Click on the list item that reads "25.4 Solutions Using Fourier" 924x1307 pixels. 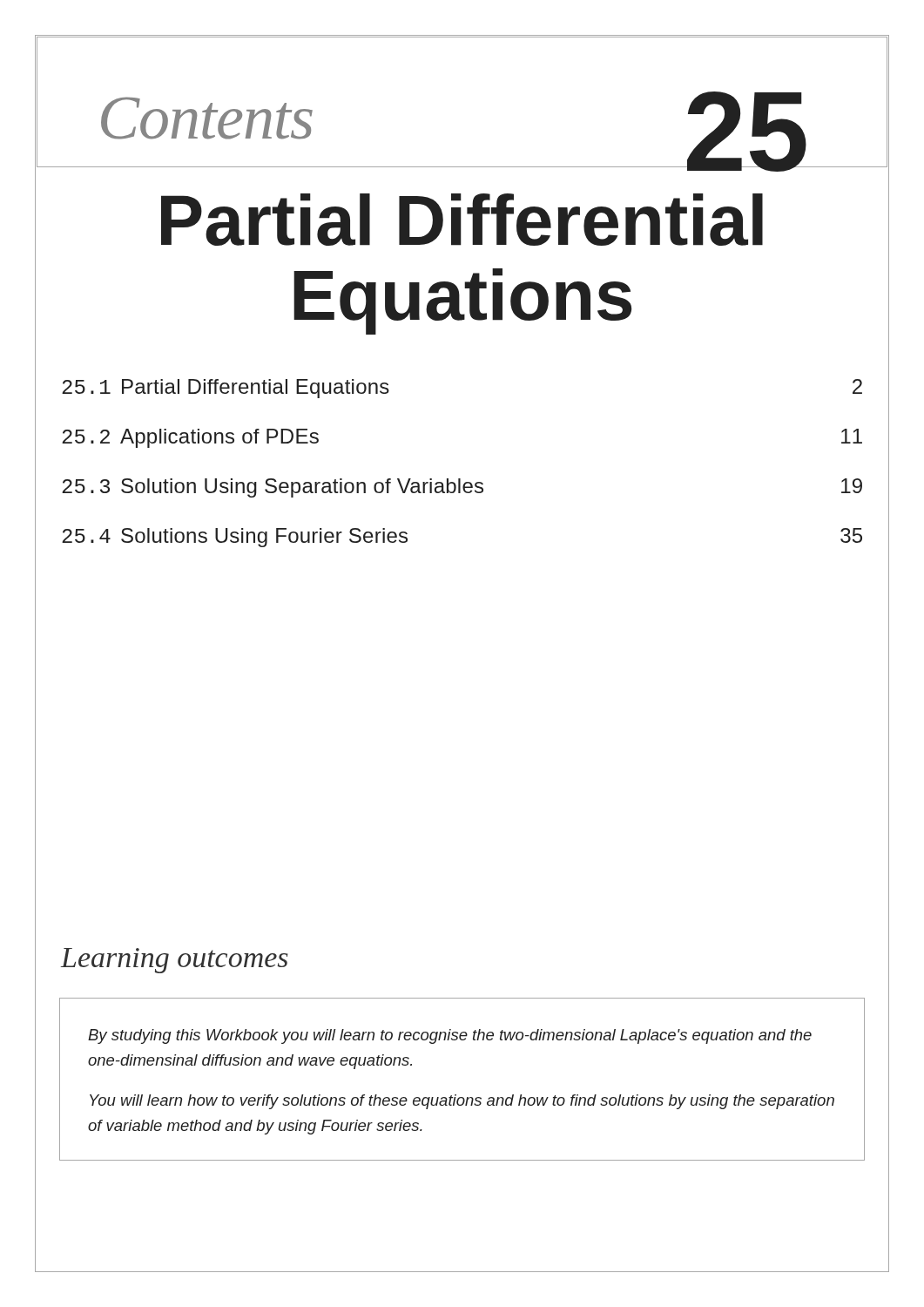(235, 537)
